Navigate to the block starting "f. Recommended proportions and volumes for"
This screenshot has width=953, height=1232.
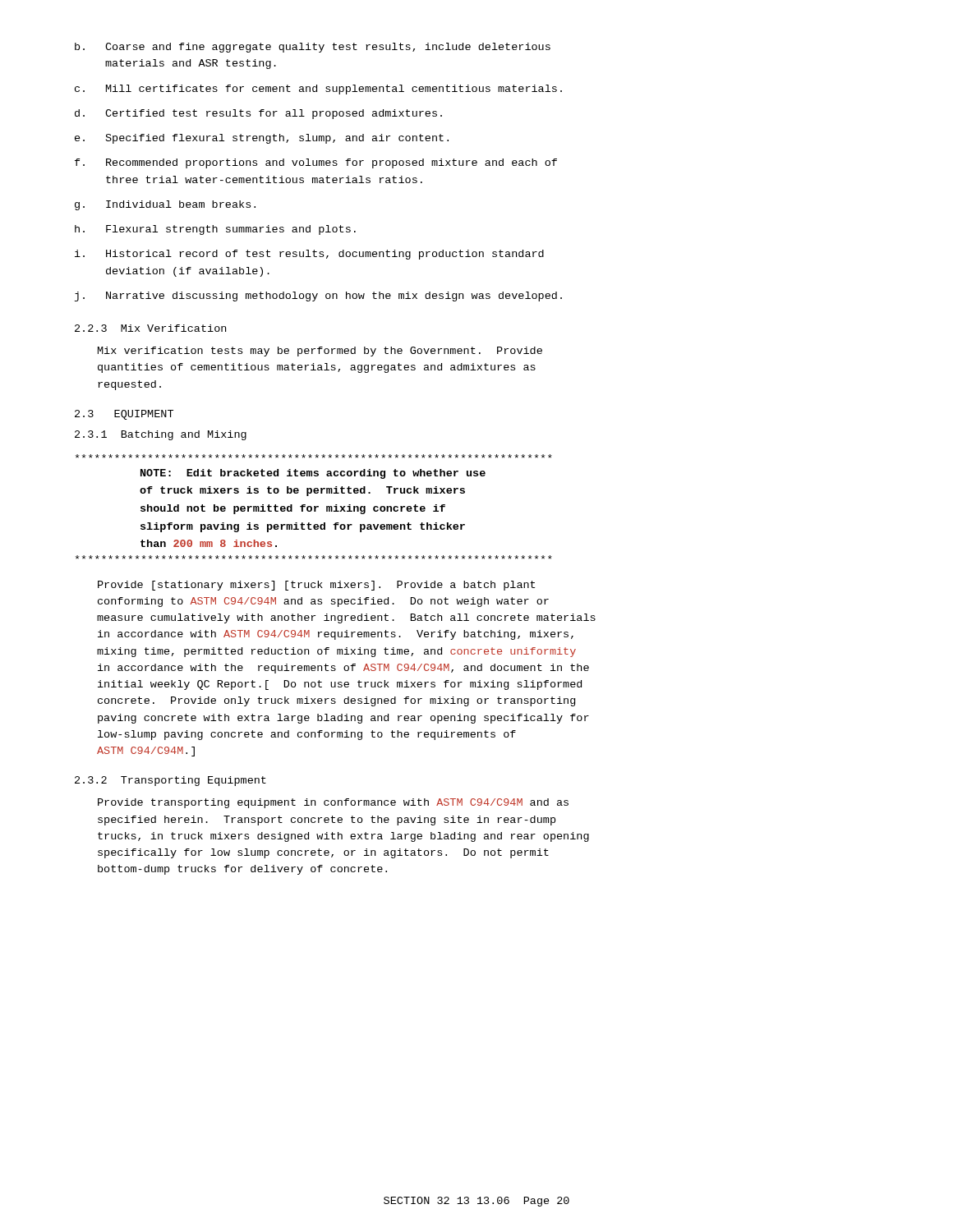pos(481,172)
